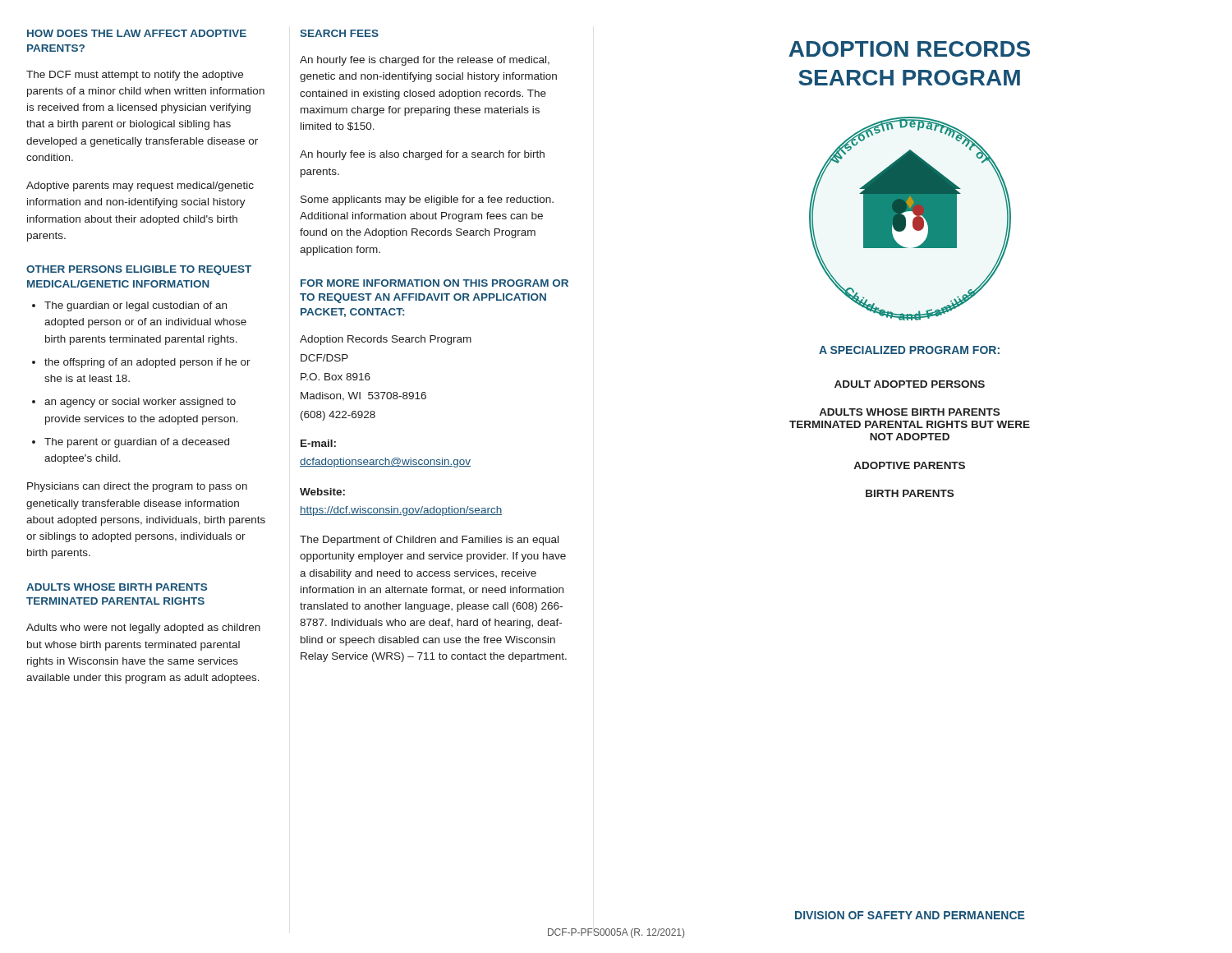Click on the section header with the text "HOW DOES THE LAW AFFECT ADOPTIVE"
Screen dimensions: 953x1232
148,41
